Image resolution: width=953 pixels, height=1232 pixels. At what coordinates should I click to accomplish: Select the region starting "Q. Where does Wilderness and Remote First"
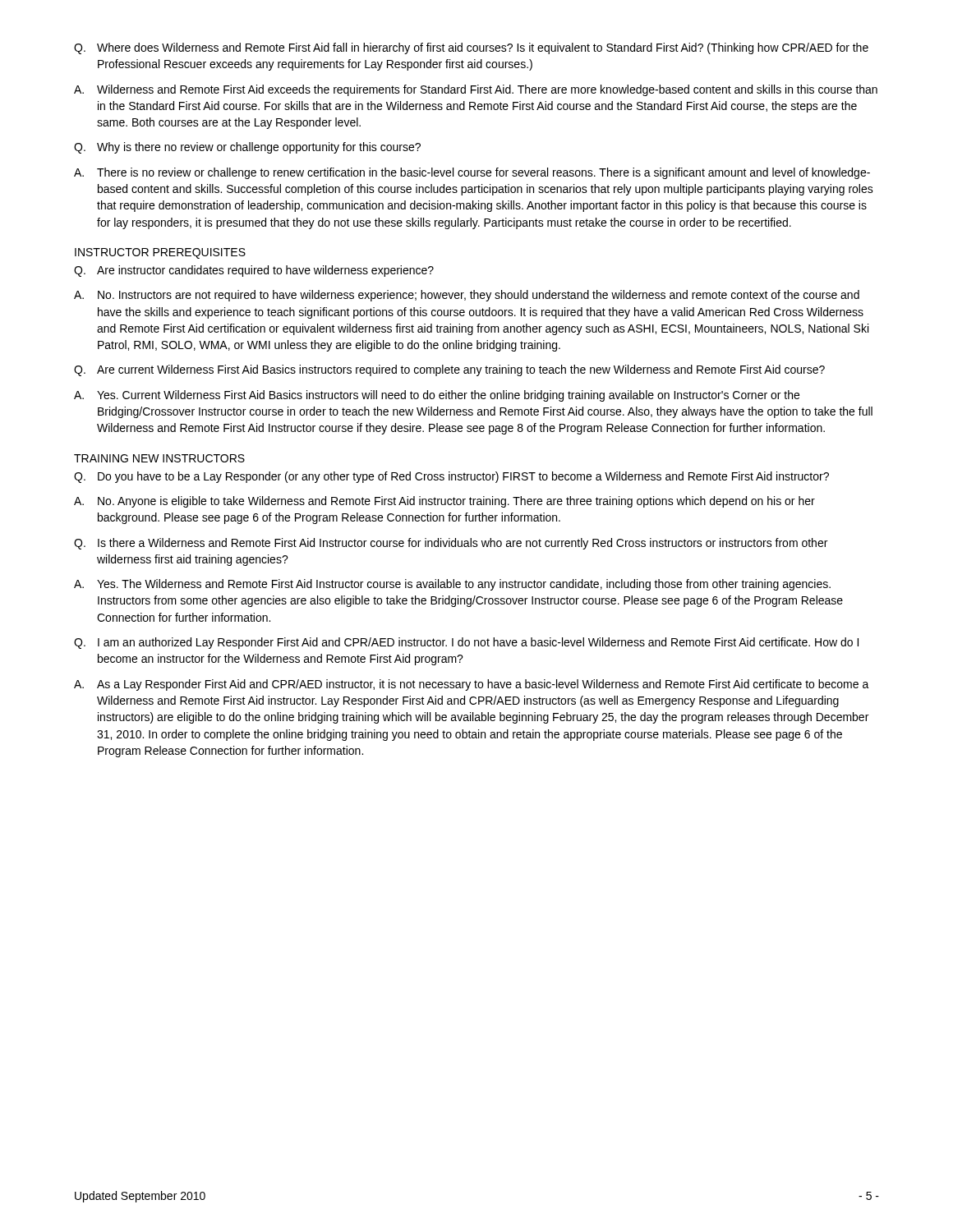click(476, 56)
